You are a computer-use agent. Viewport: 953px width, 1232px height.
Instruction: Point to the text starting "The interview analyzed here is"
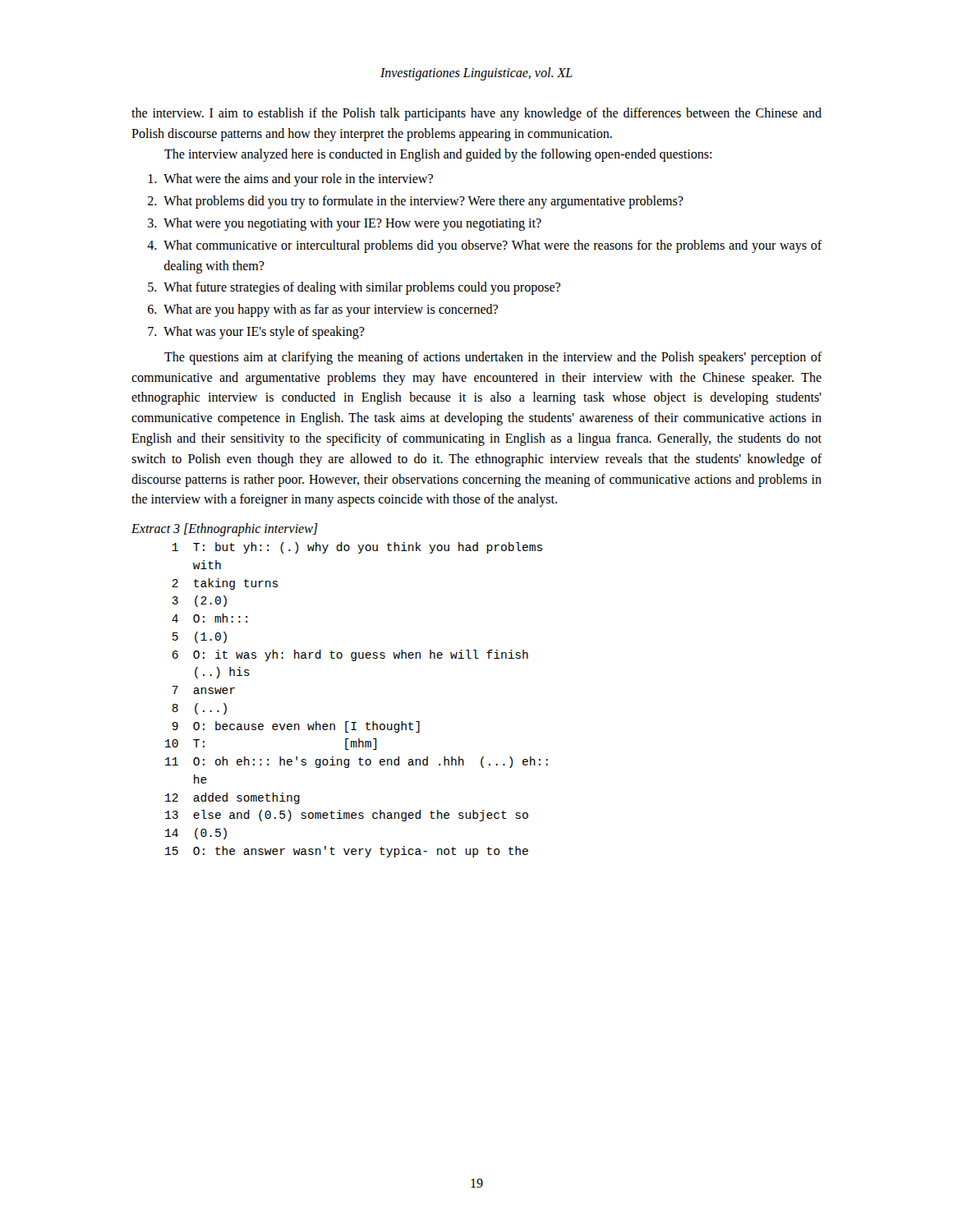click(x=438, y=154)
